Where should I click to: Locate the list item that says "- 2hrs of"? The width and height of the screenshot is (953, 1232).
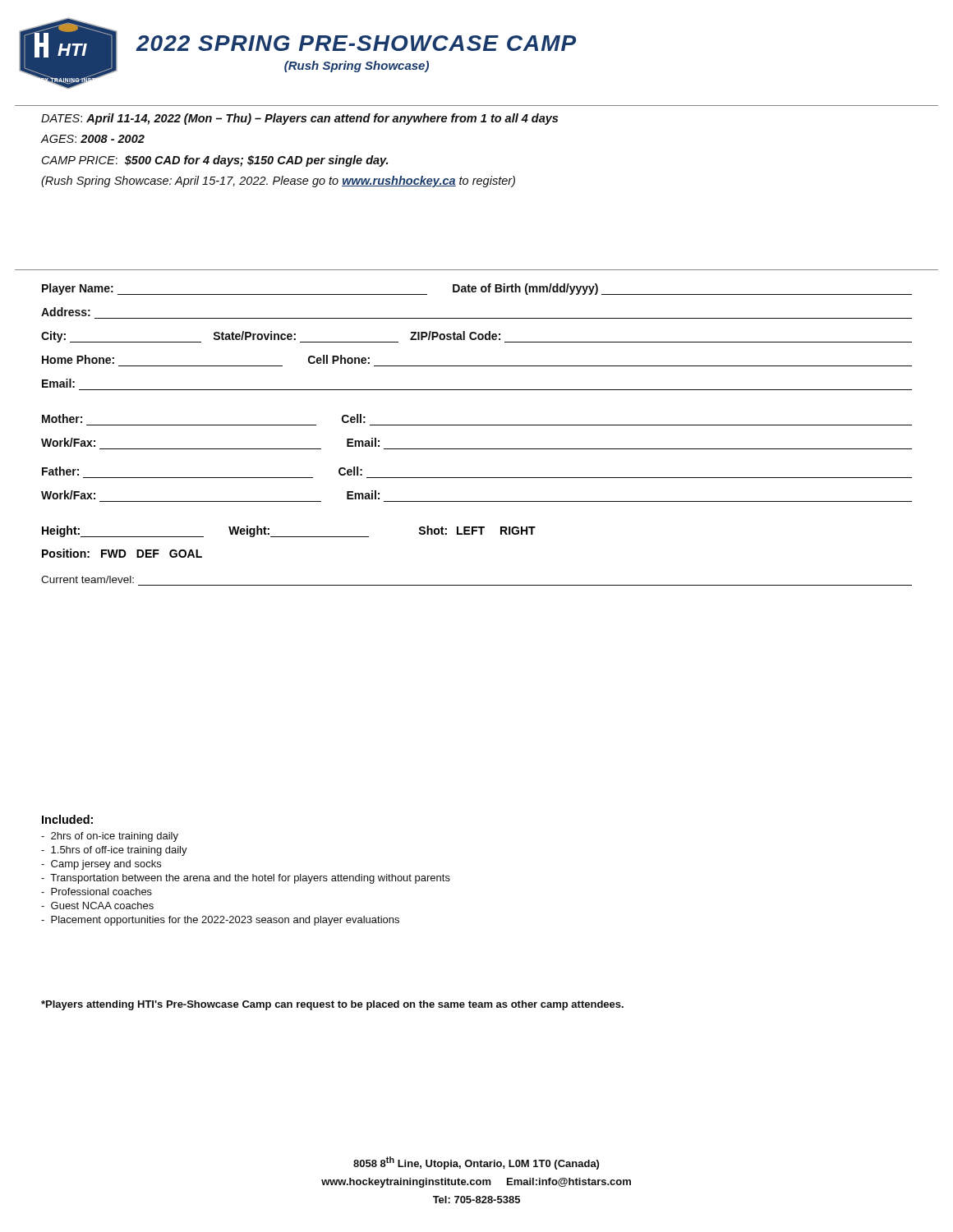110,836
